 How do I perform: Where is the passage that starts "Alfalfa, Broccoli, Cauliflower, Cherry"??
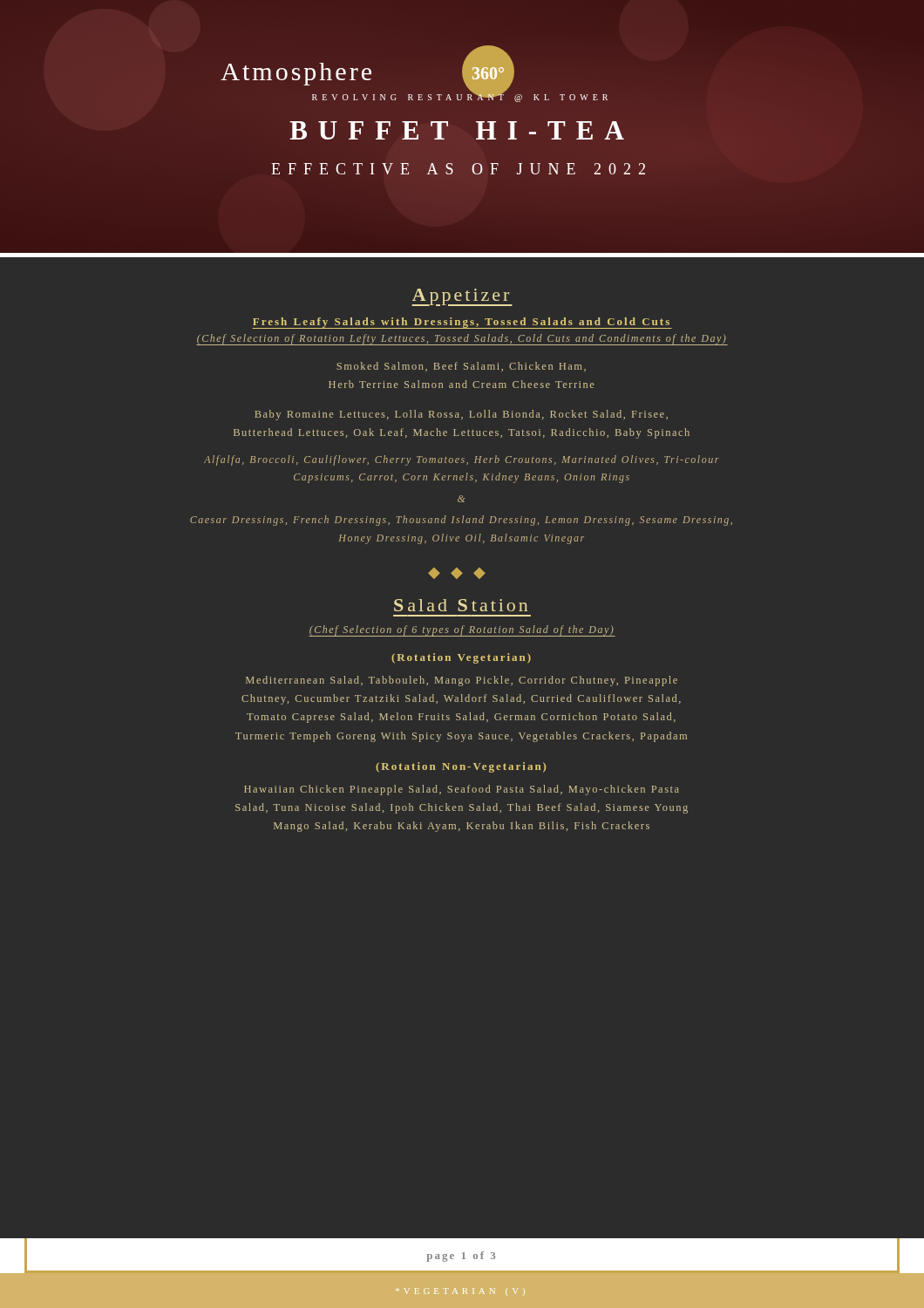coord(462,468)
